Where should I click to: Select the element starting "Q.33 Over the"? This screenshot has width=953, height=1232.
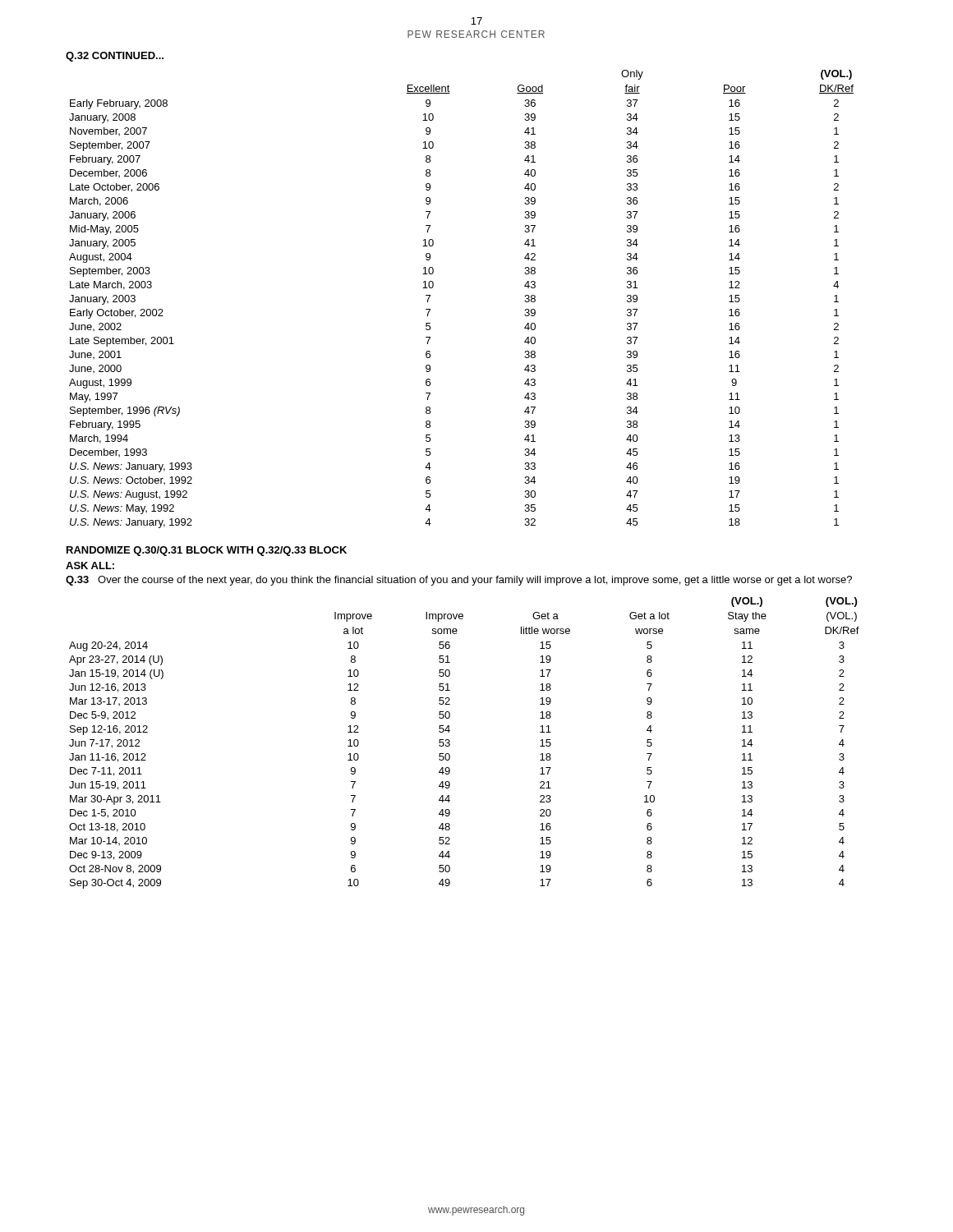459,579
